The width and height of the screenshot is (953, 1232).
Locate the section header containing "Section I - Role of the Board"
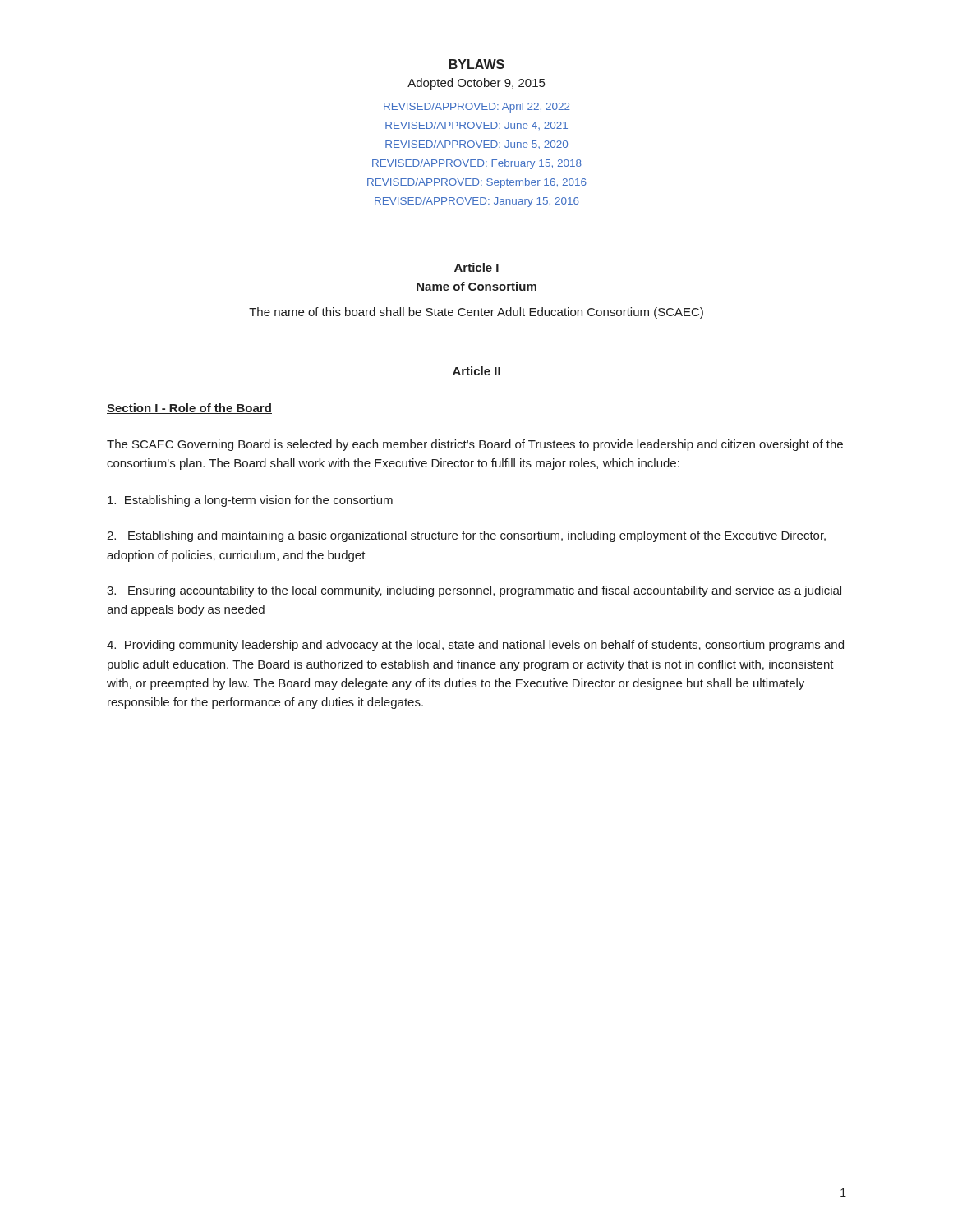[189, 407]
